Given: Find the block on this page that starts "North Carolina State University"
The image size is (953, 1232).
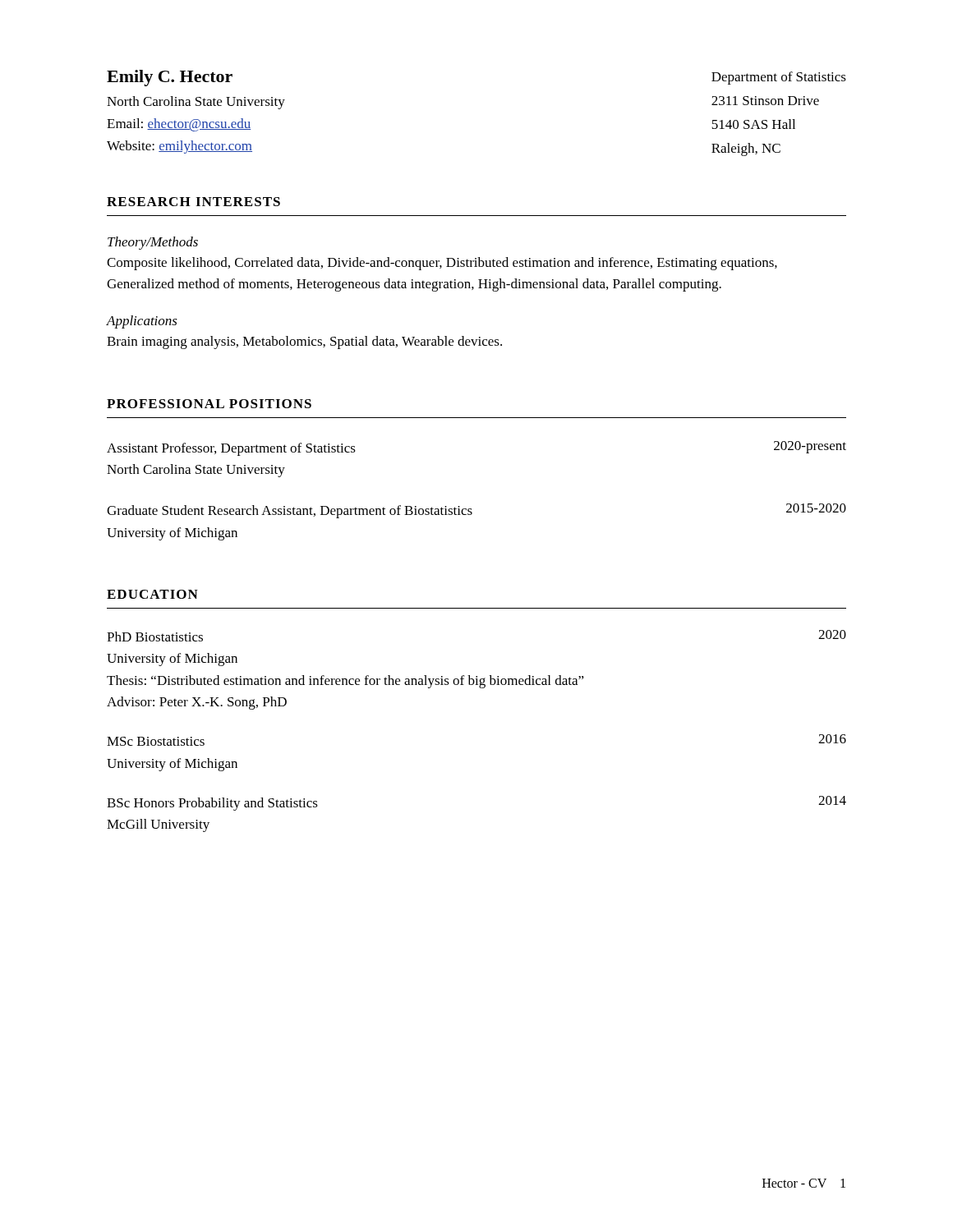Looking at the screenshot, I should [x=196, y=124].
